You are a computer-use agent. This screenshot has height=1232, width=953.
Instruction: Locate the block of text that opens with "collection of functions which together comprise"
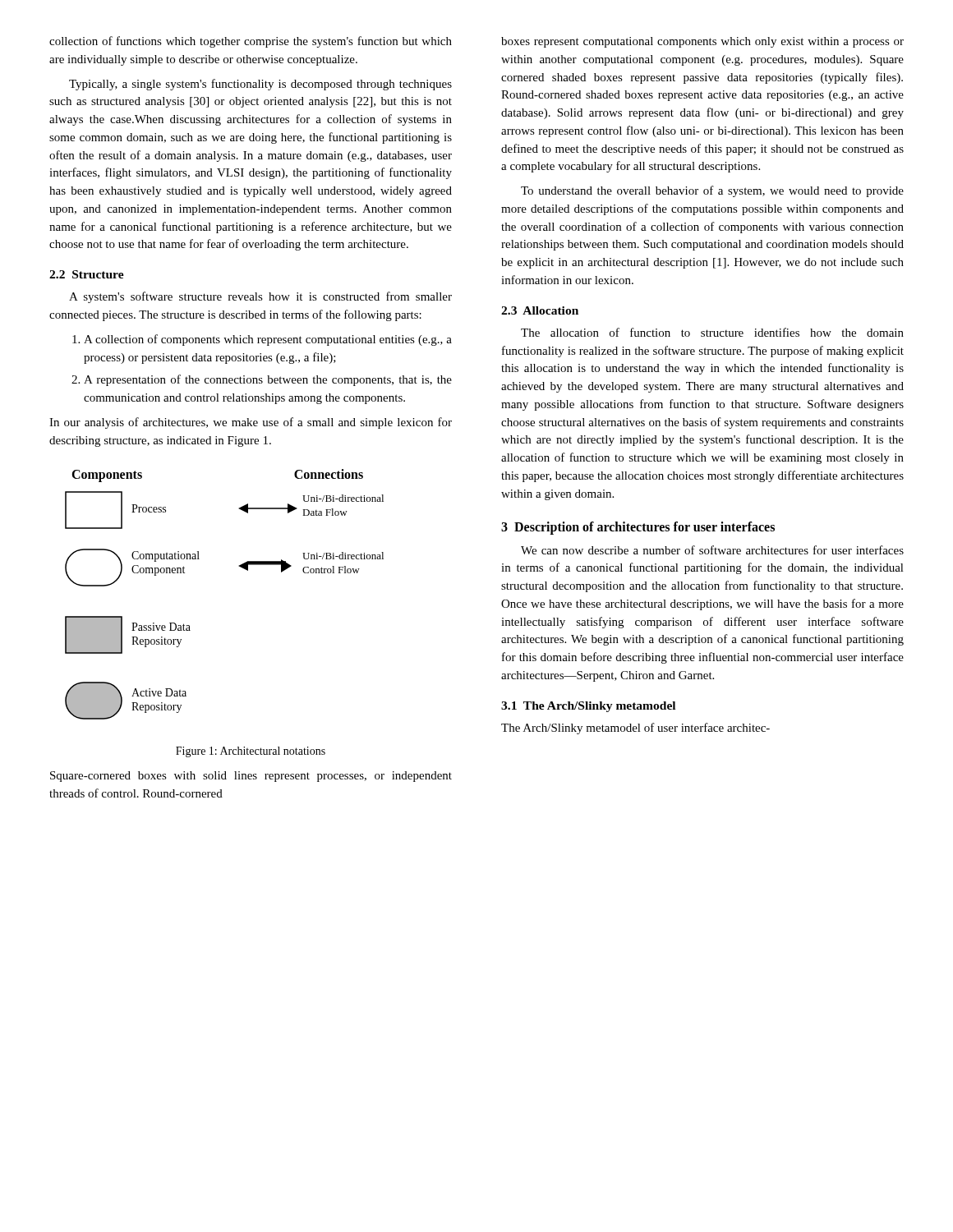251,143
